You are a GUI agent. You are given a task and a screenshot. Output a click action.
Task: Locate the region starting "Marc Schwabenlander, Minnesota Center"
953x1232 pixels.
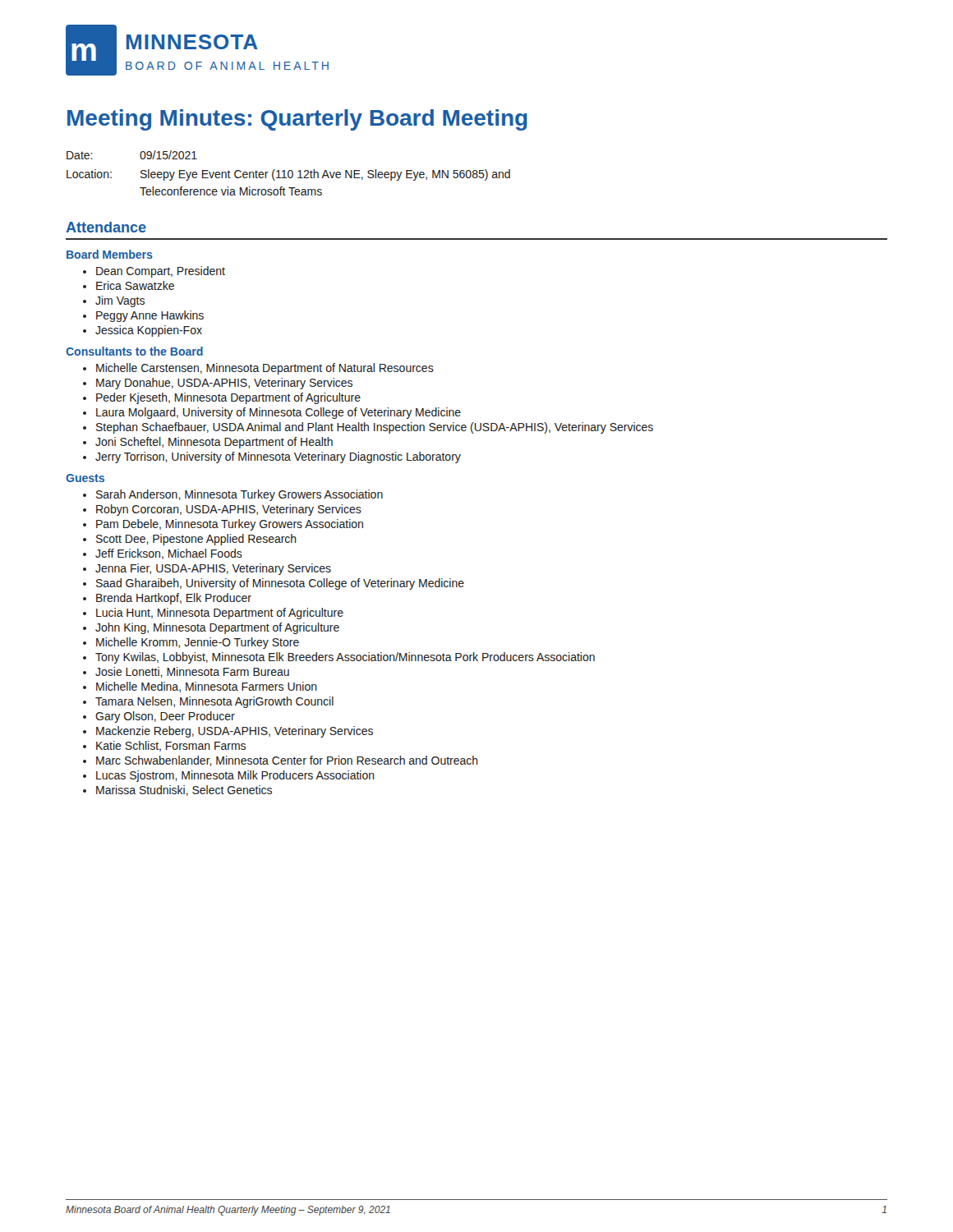tap(287, 761)
